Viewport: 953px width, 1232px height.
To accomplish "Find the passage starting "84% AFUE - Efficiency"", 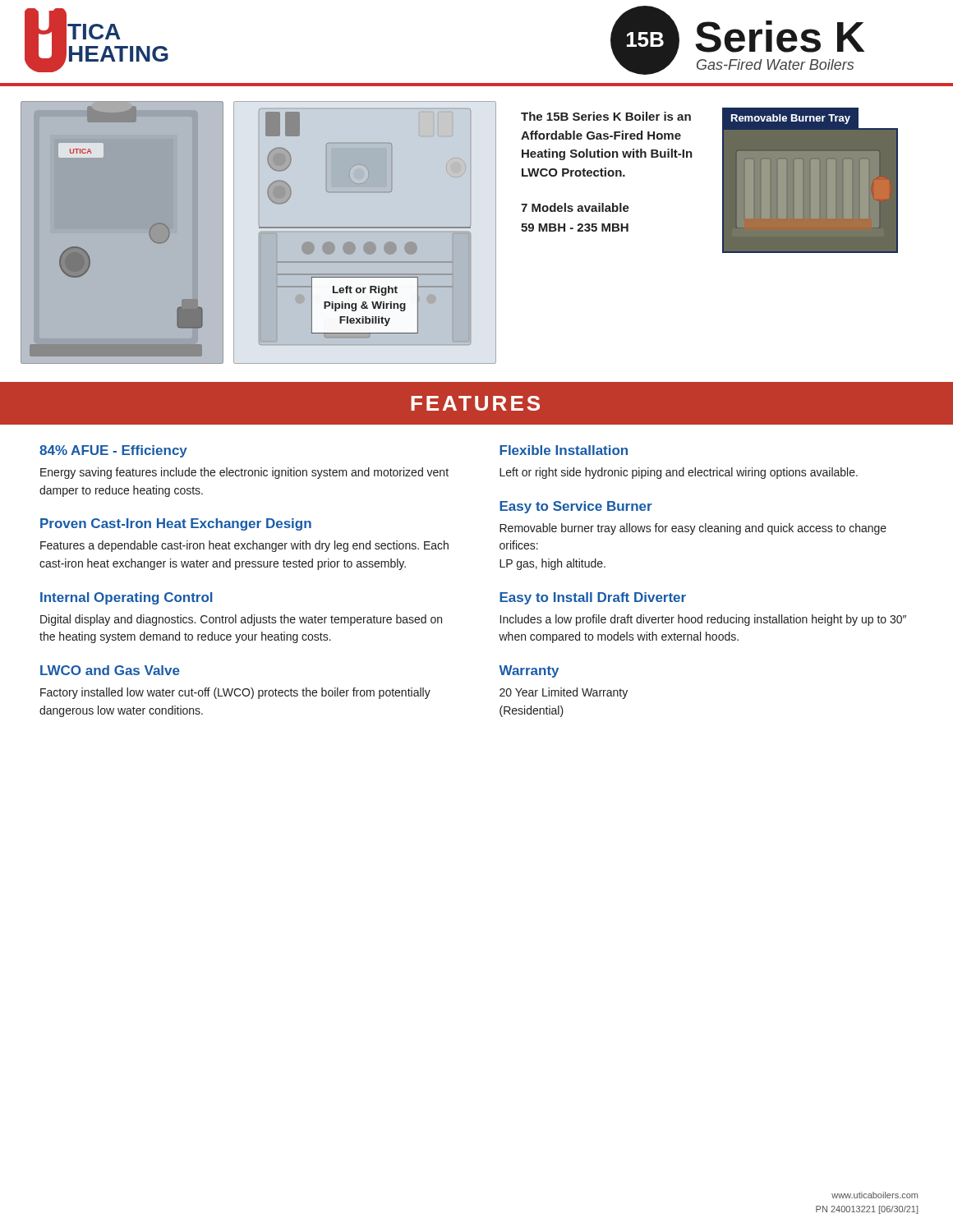I will 113,450.
